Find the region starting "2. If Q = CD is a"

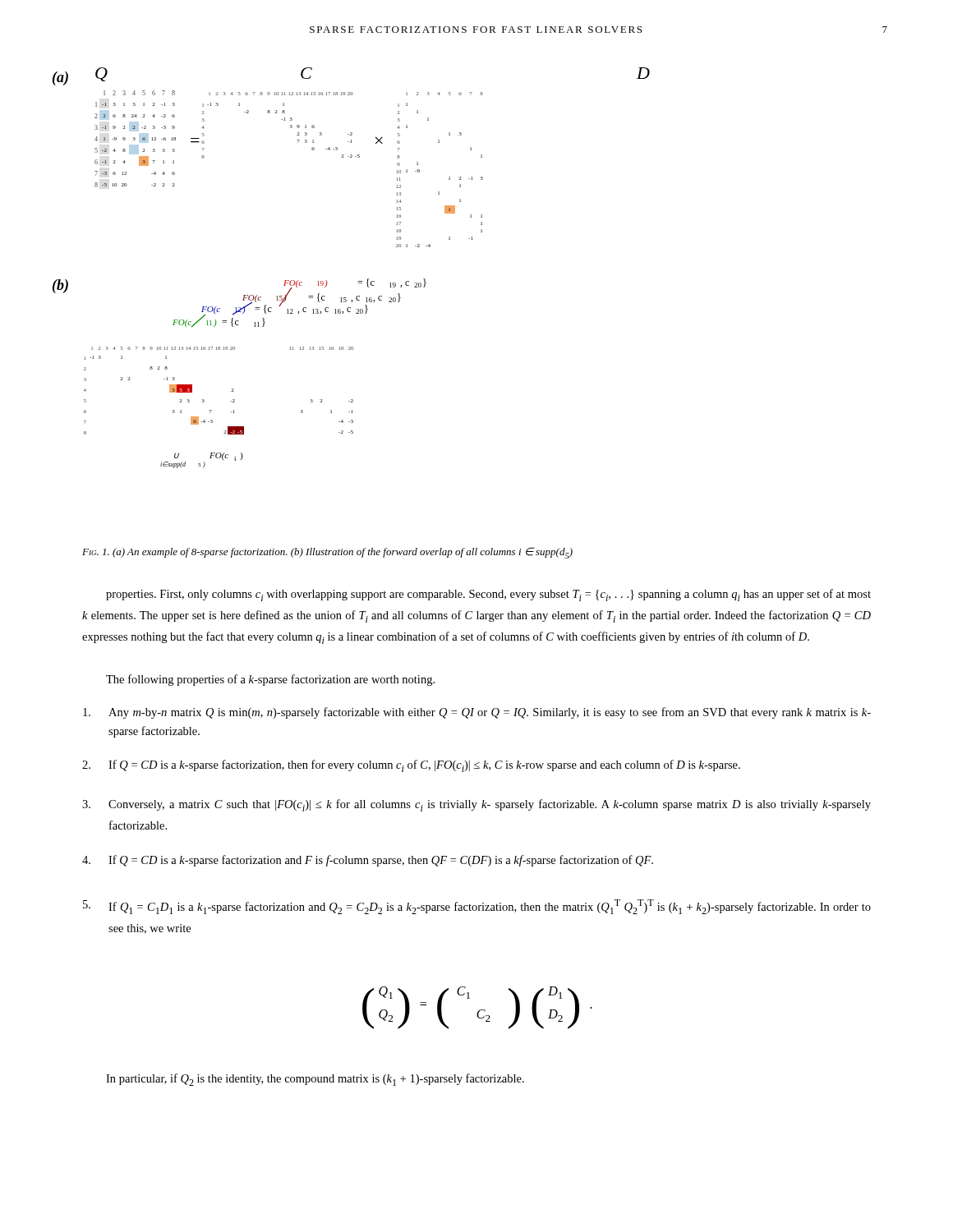[476, 766]
